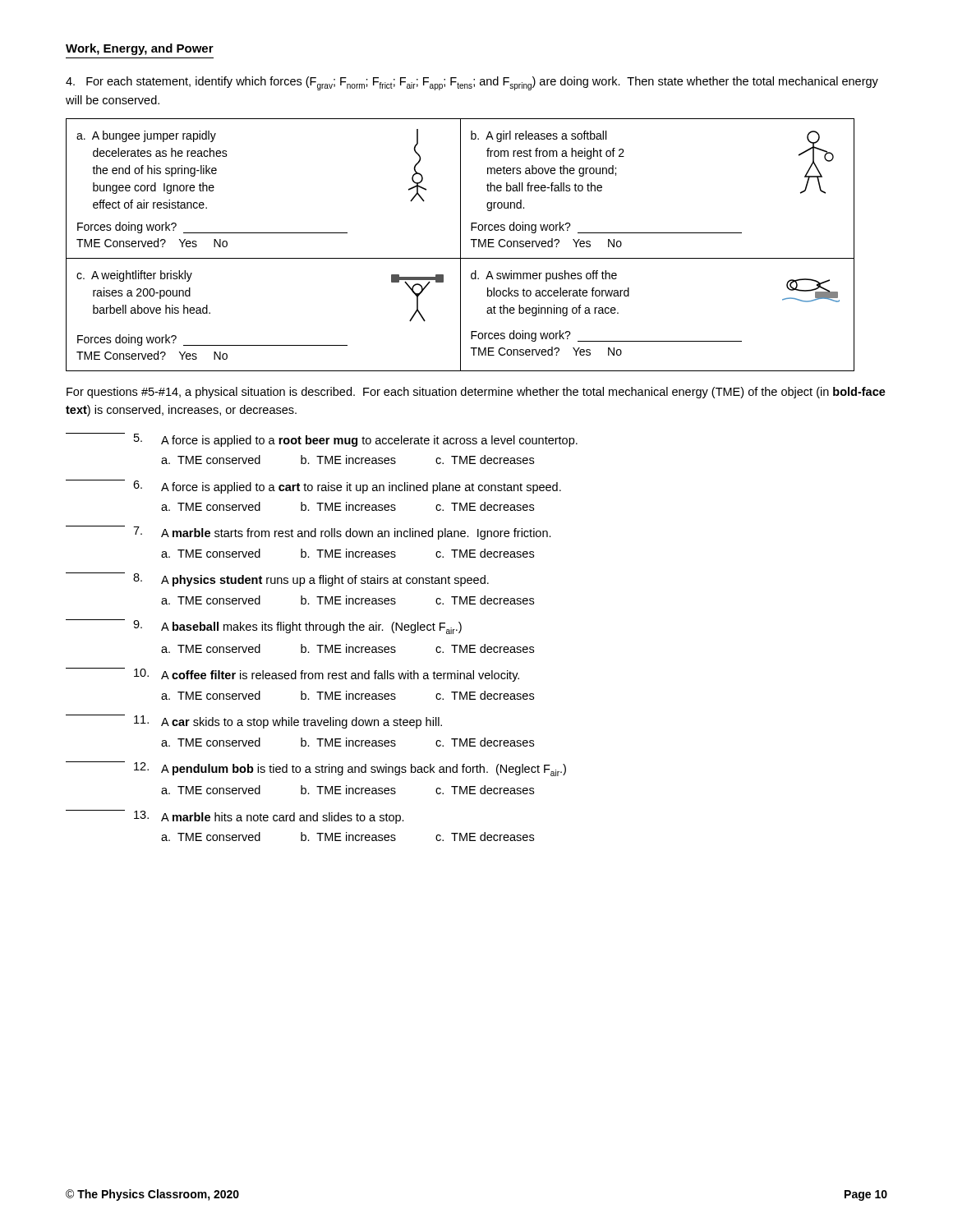This screenshot has width=953, height=1232.
Task: Select the list item that reads "6. A force is"
Action: [476, 497]
